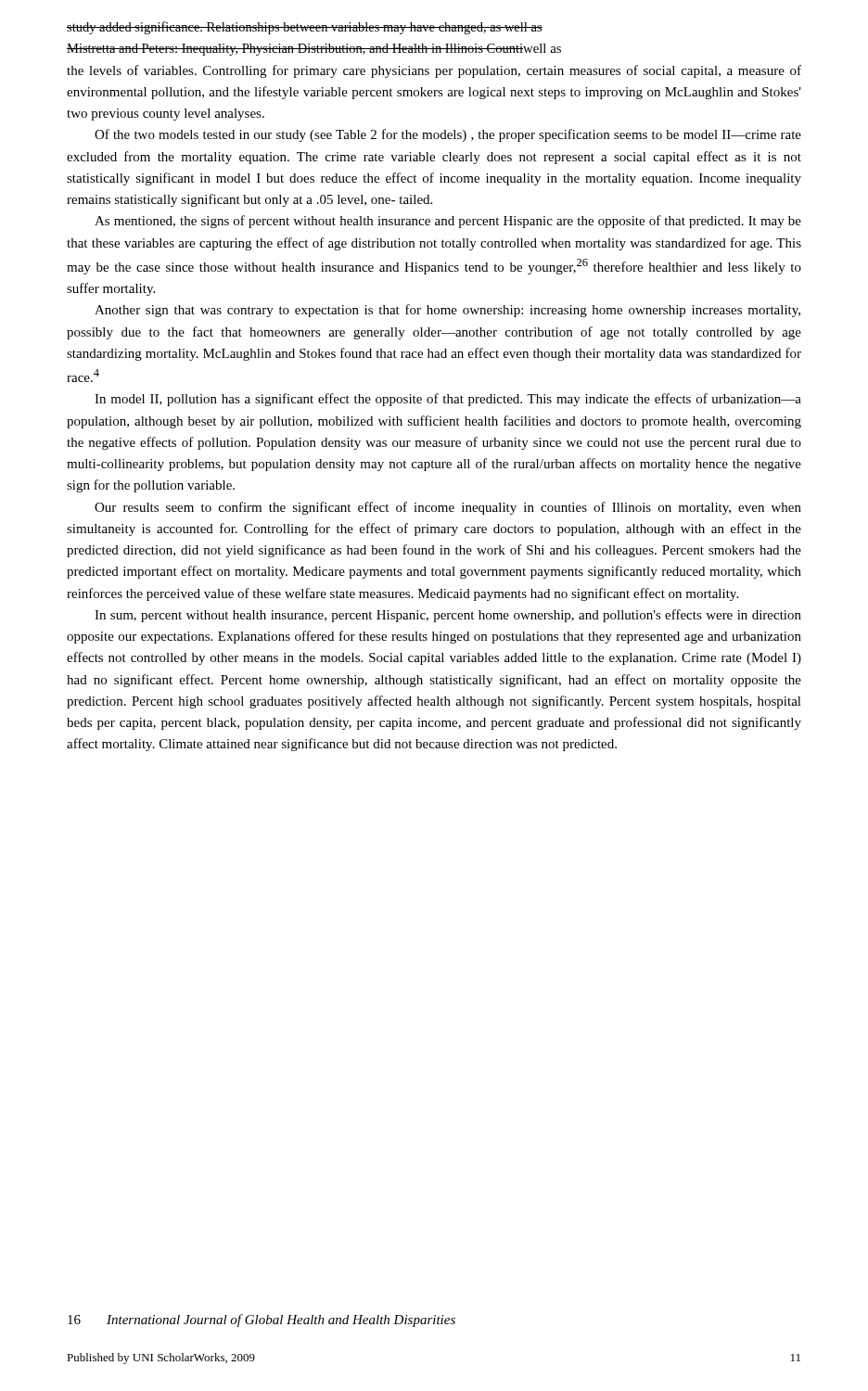The width and height of the screenshot is (868, 1391).
Task: Click on the text block that reads "As mentioned, the signs"
Action: click(434, 255)
